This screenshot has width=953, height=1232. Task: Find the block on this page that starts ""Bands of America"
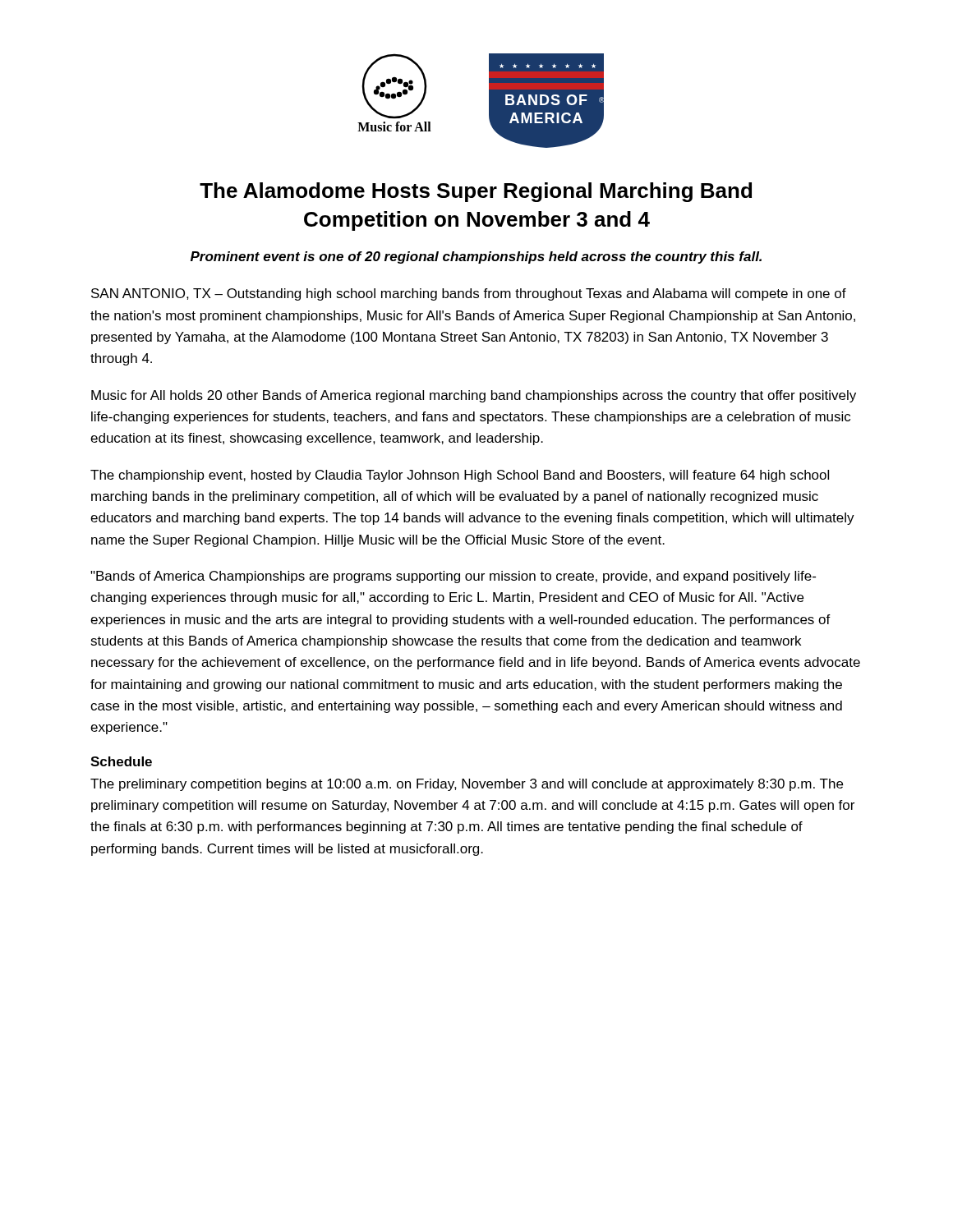pos(476,652)
